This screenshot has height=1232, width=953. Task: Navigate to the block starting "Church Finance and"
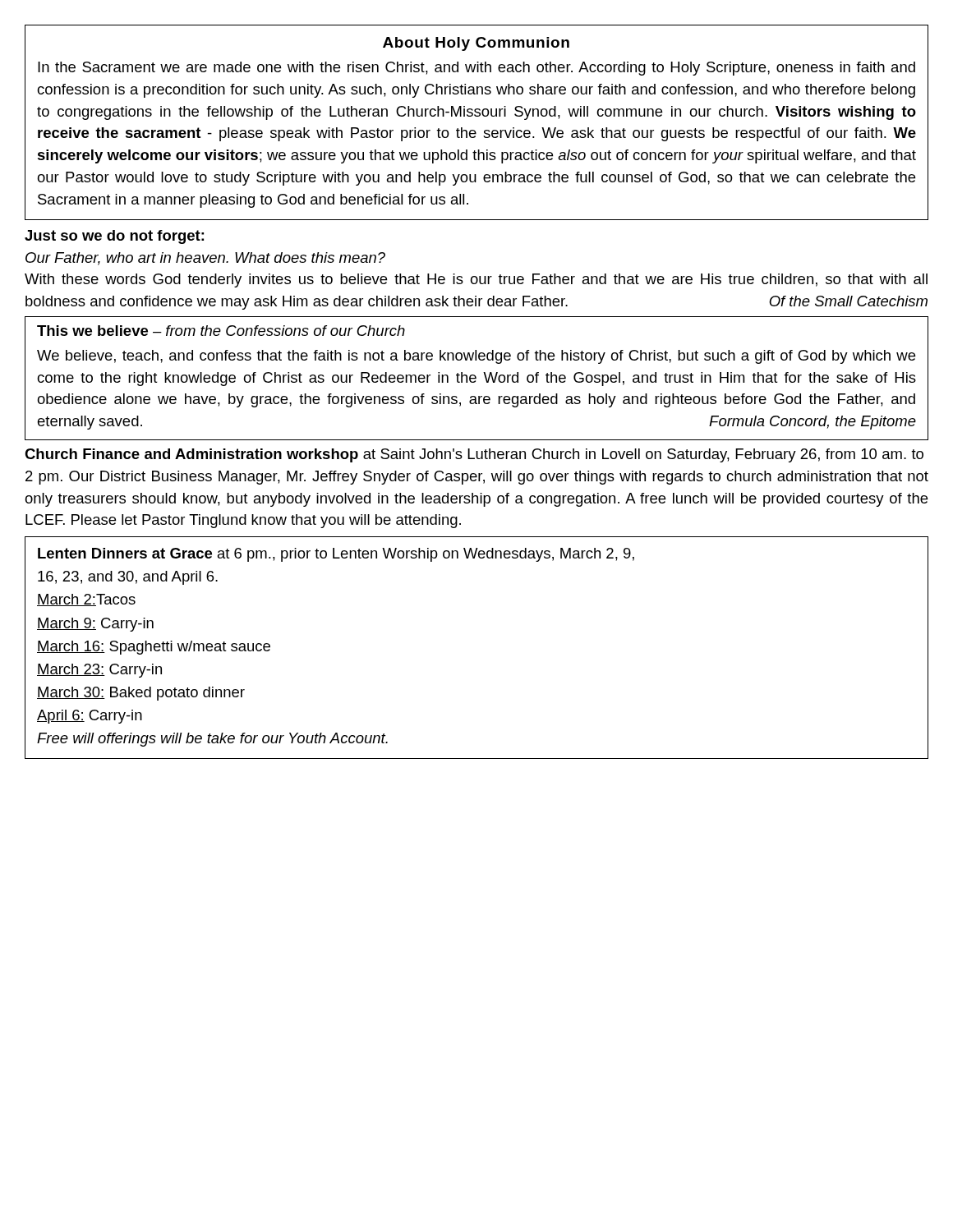(476, 487)
